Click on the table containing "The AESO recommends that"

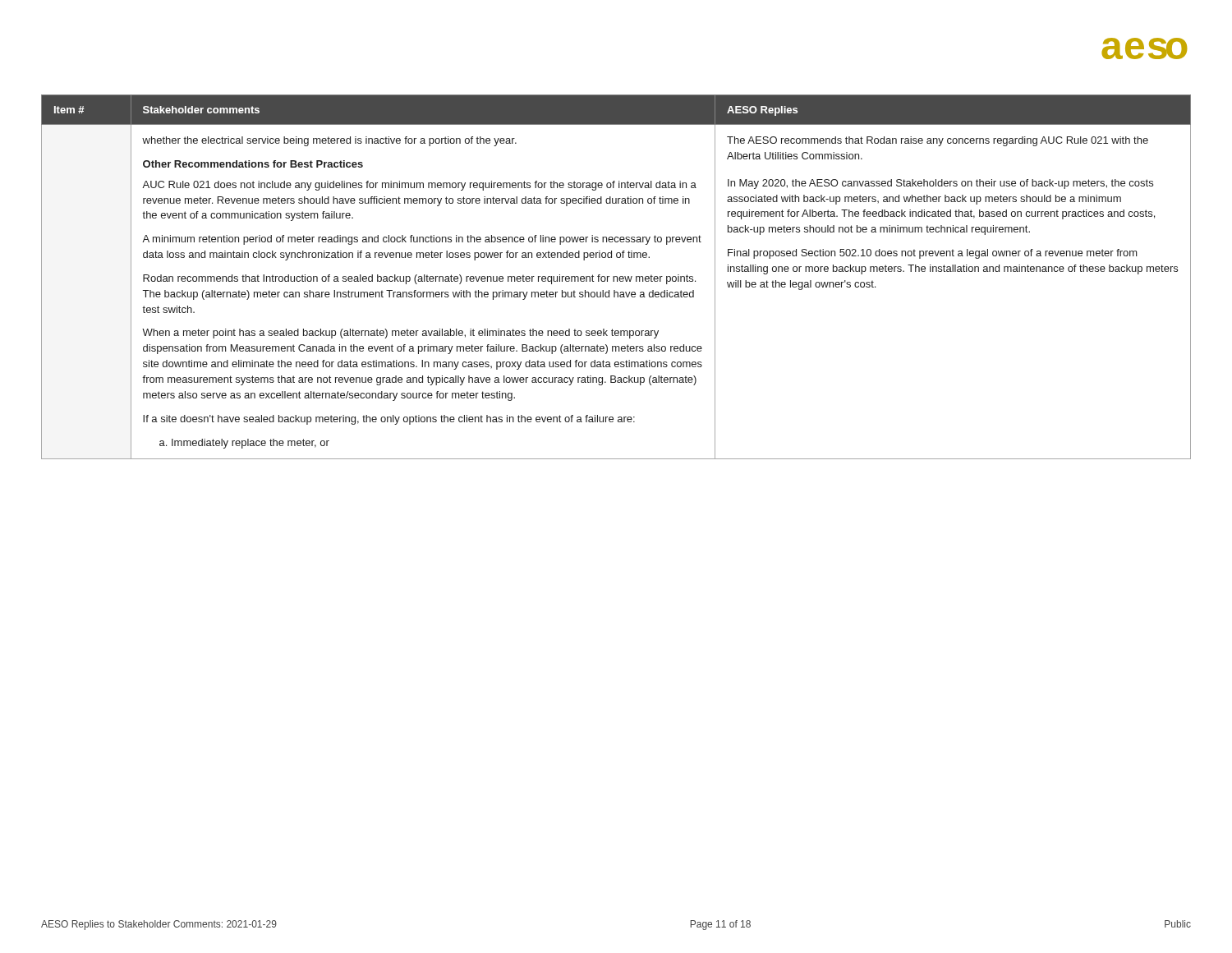click(616, 277)
